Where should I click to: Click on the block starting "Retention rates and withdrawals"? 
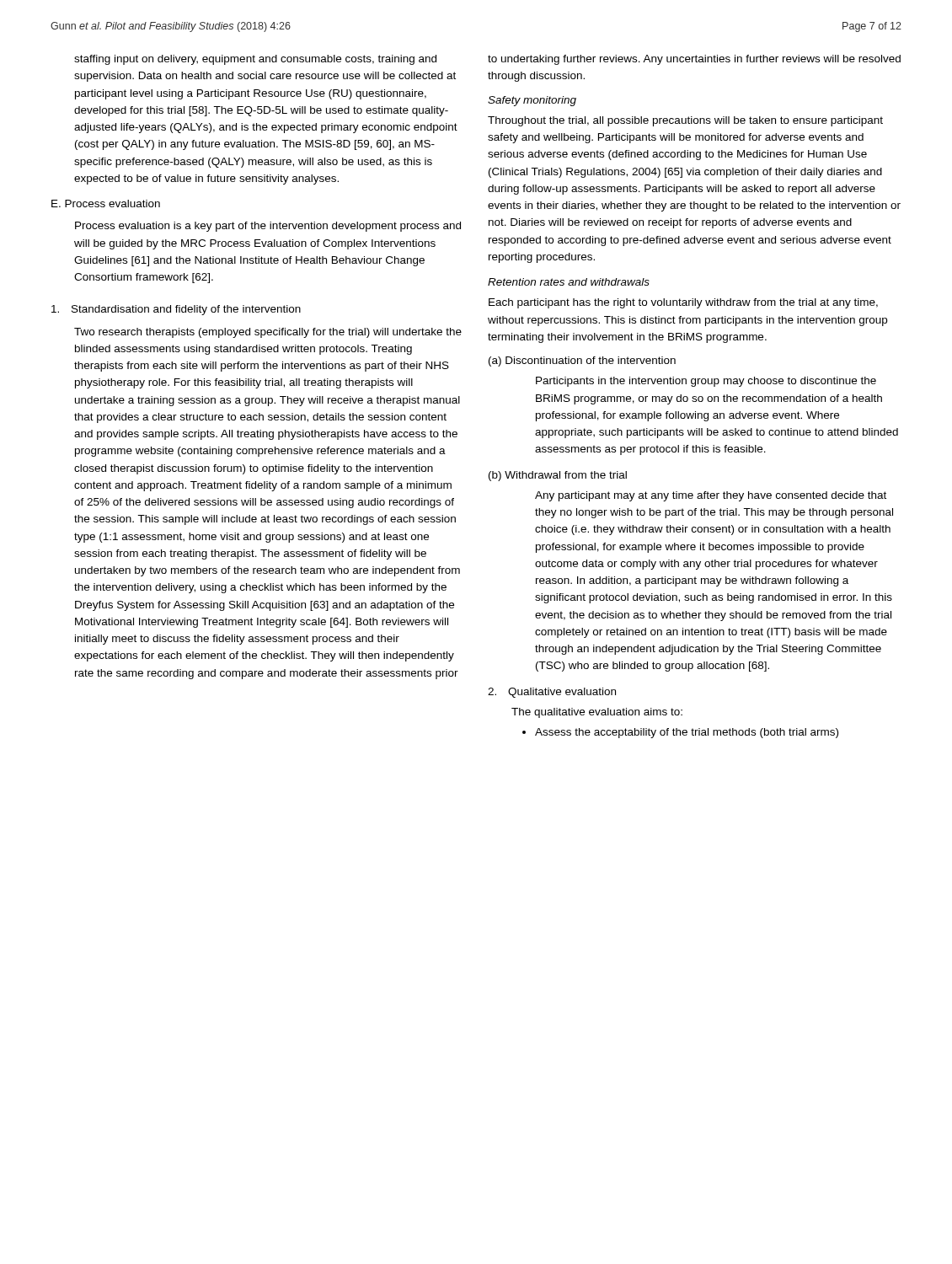pyautogui.click(x=569, y=282)
